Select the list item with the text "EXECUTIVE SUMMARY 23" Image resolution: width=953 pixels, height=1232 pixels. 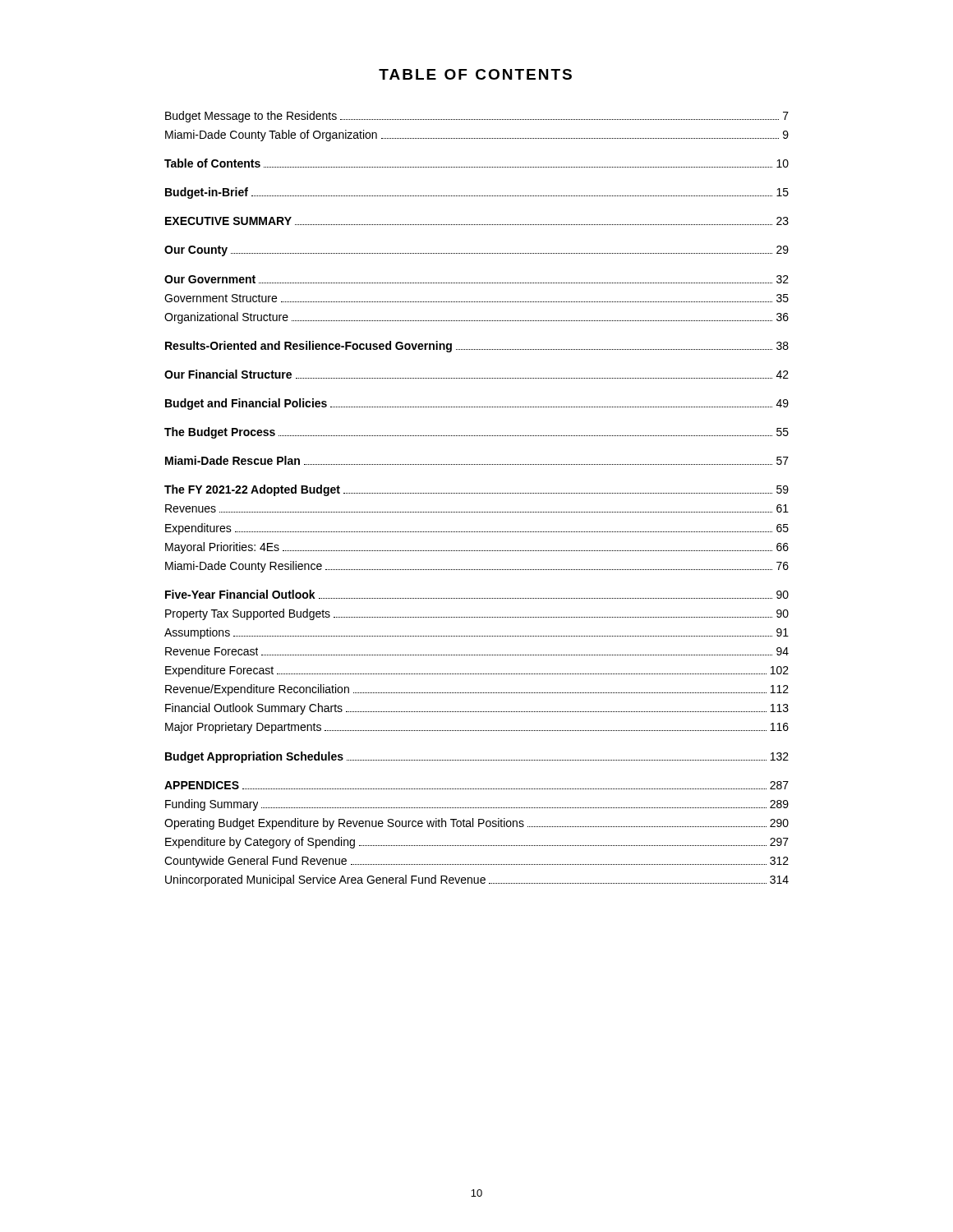pos(476,222)
